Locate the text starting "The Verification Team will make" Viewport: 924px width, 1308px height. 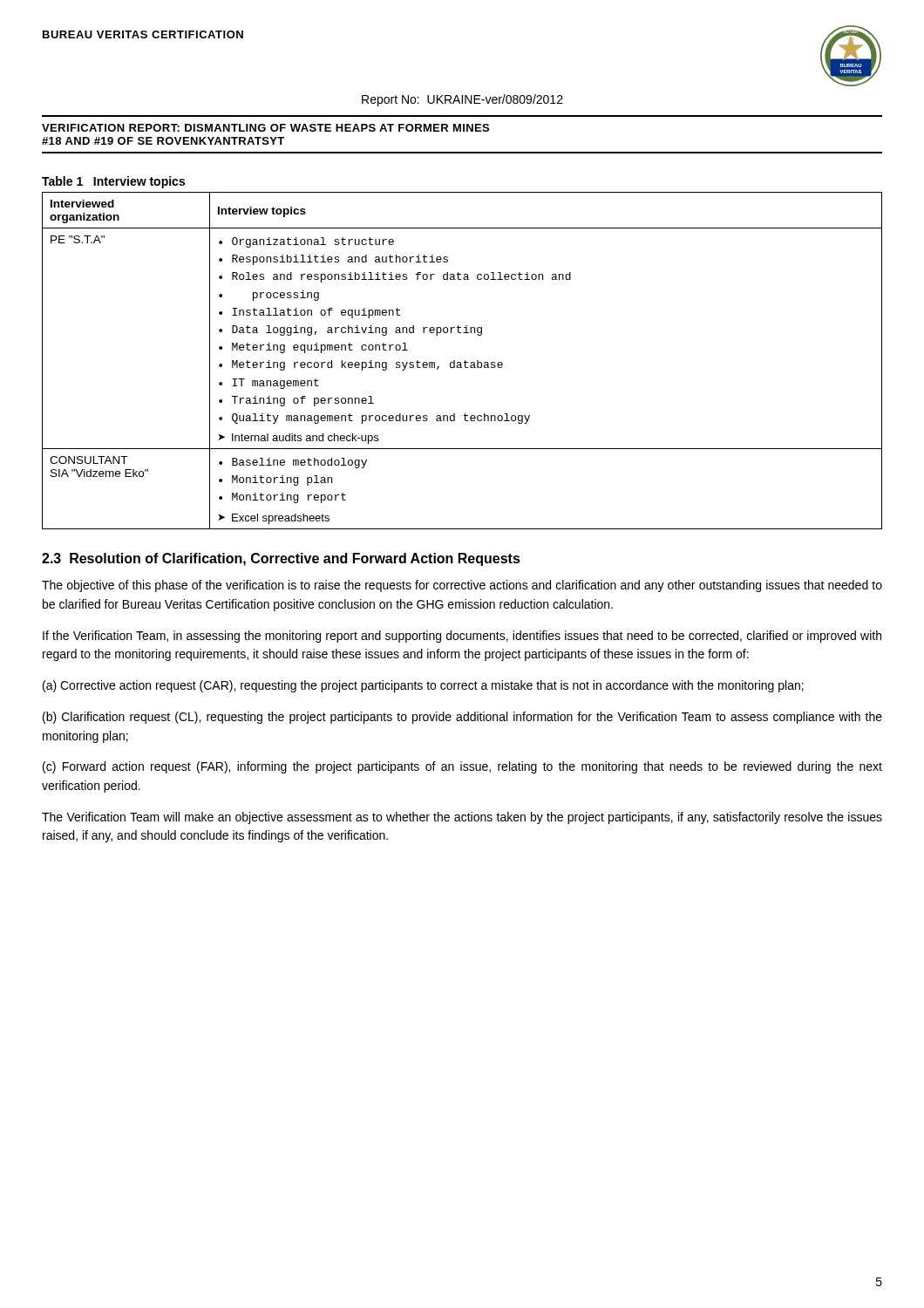[x=462, y=826]
